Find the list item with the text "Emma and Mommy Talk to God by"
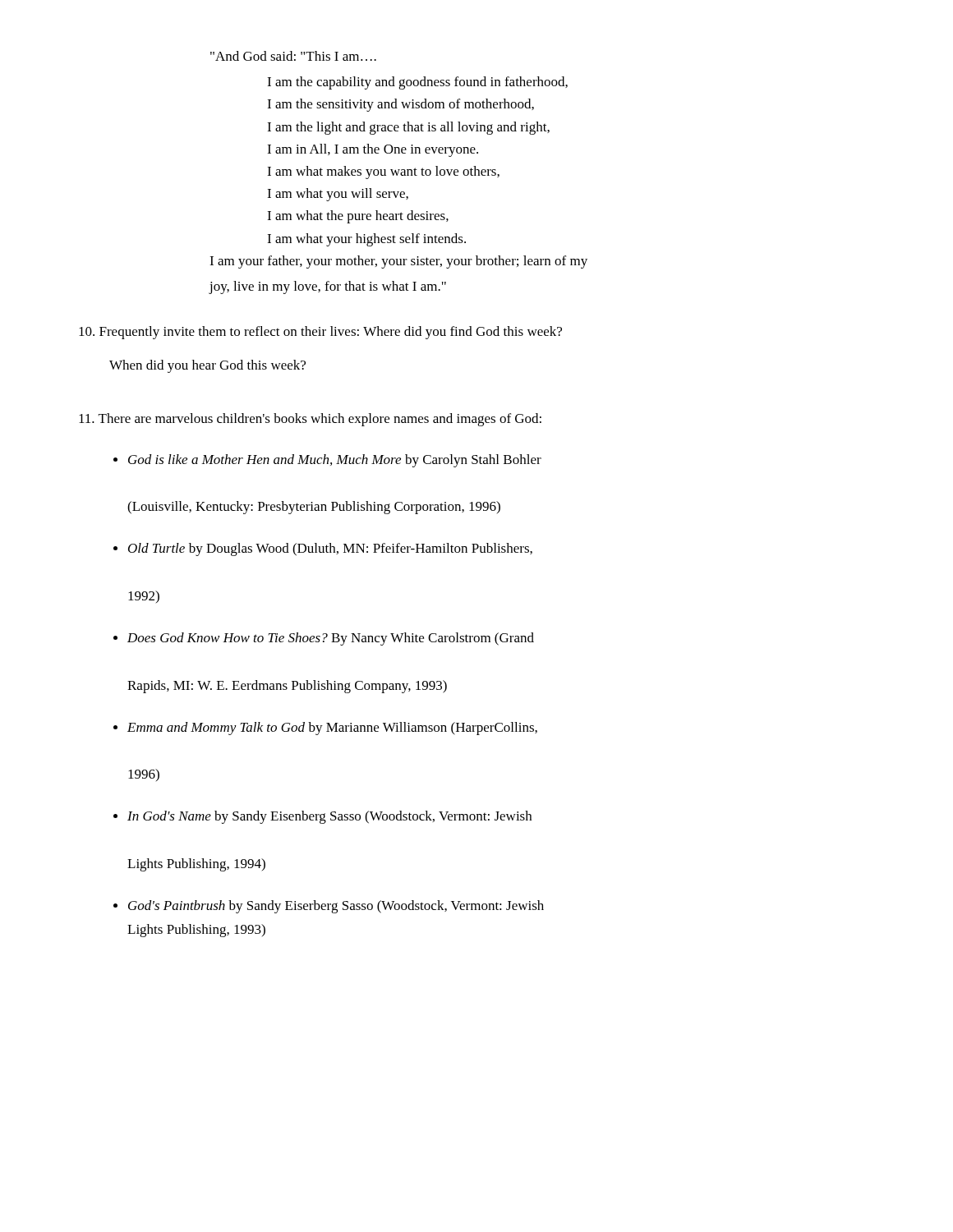Viewport: 953px width, 1232px height. pyautogui.click(x=332, y=729)
